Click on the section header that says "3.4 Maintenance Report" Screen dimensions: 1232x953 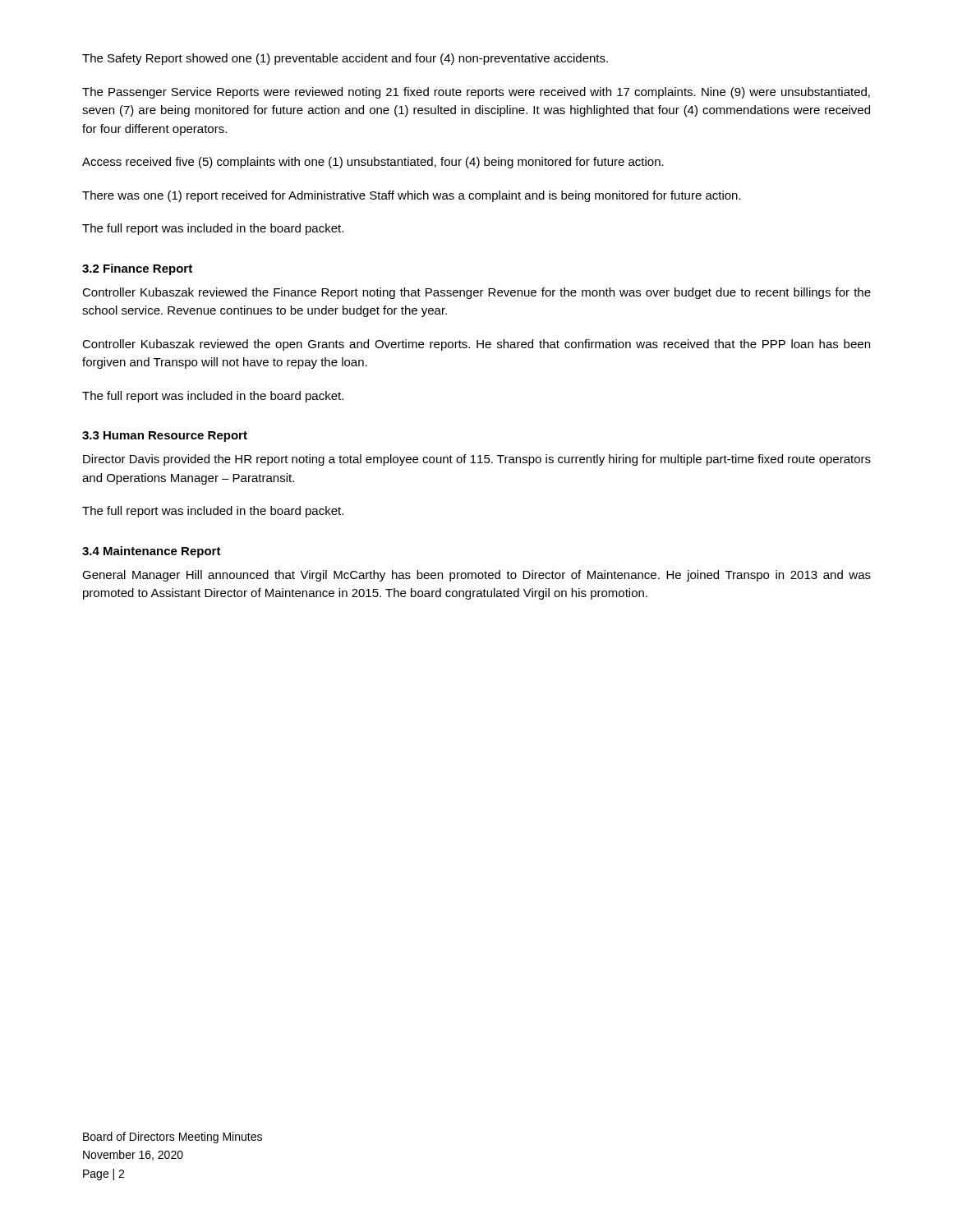point(151,550)
